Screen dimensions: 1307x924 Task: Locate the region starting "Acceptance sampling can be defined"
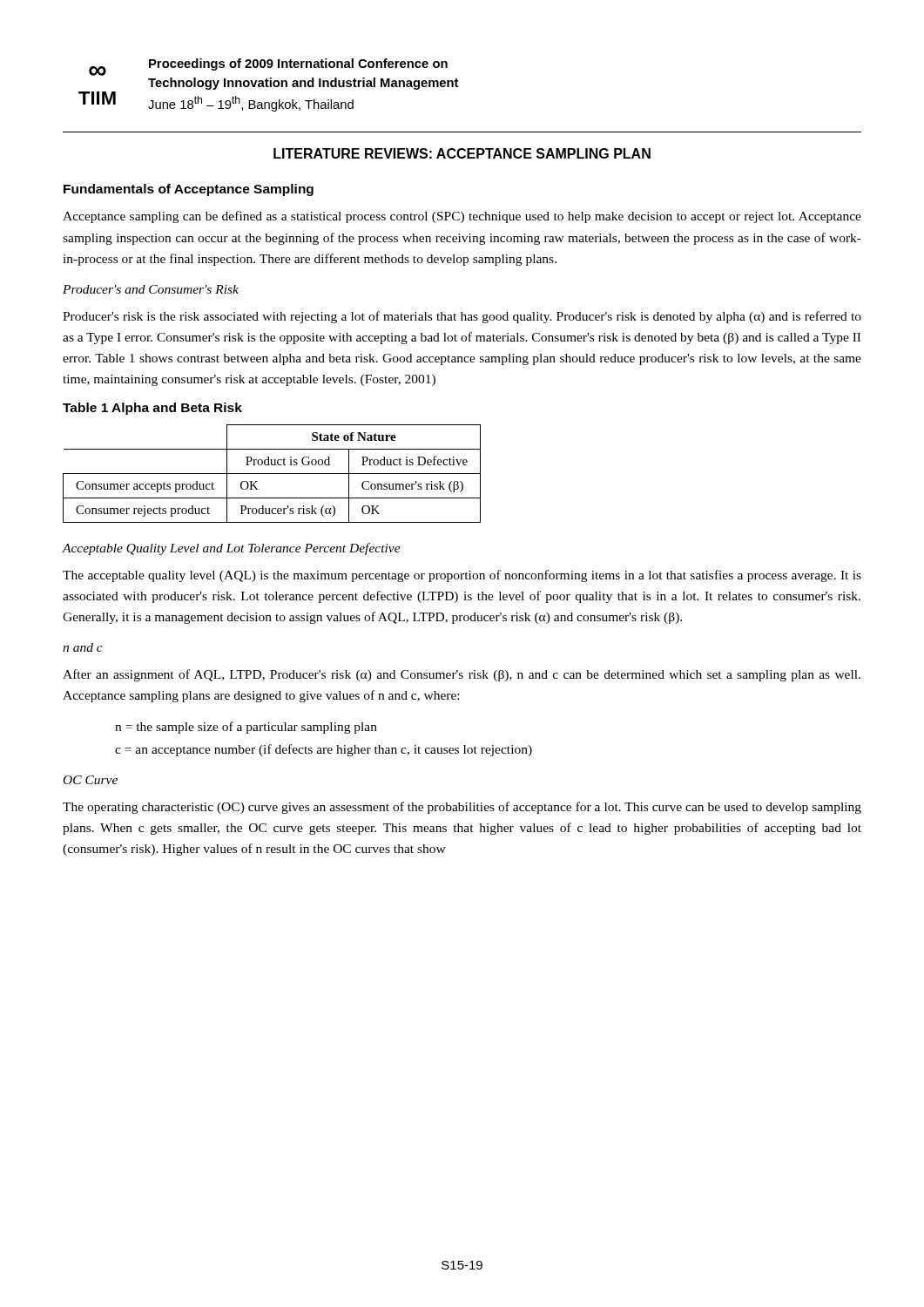click(x=462, y=237)
